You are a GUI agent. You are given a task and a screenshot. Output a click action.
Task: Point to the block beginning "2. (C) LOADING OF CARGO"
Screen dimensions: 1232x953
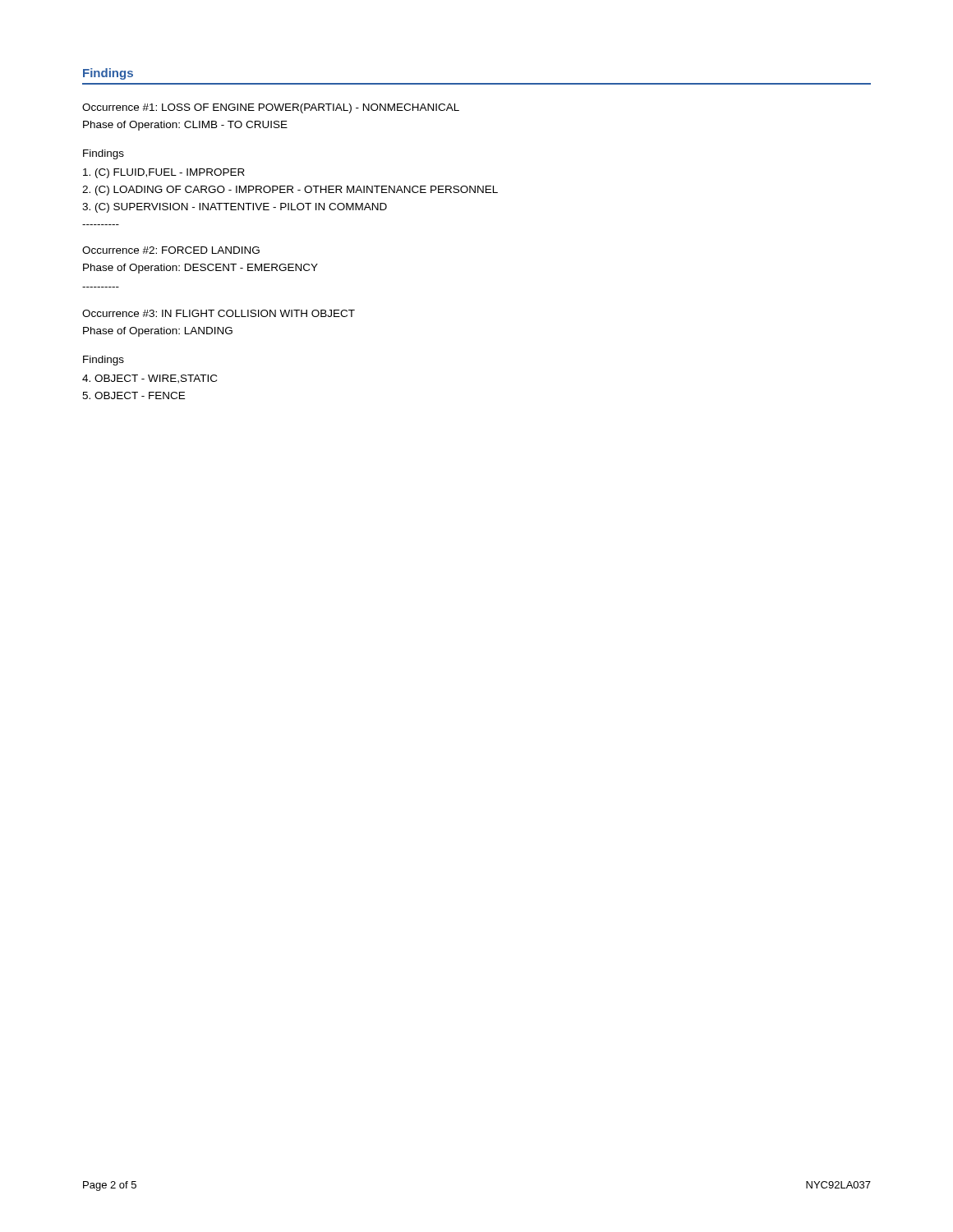pyautogui.click(x=290, y=189)
